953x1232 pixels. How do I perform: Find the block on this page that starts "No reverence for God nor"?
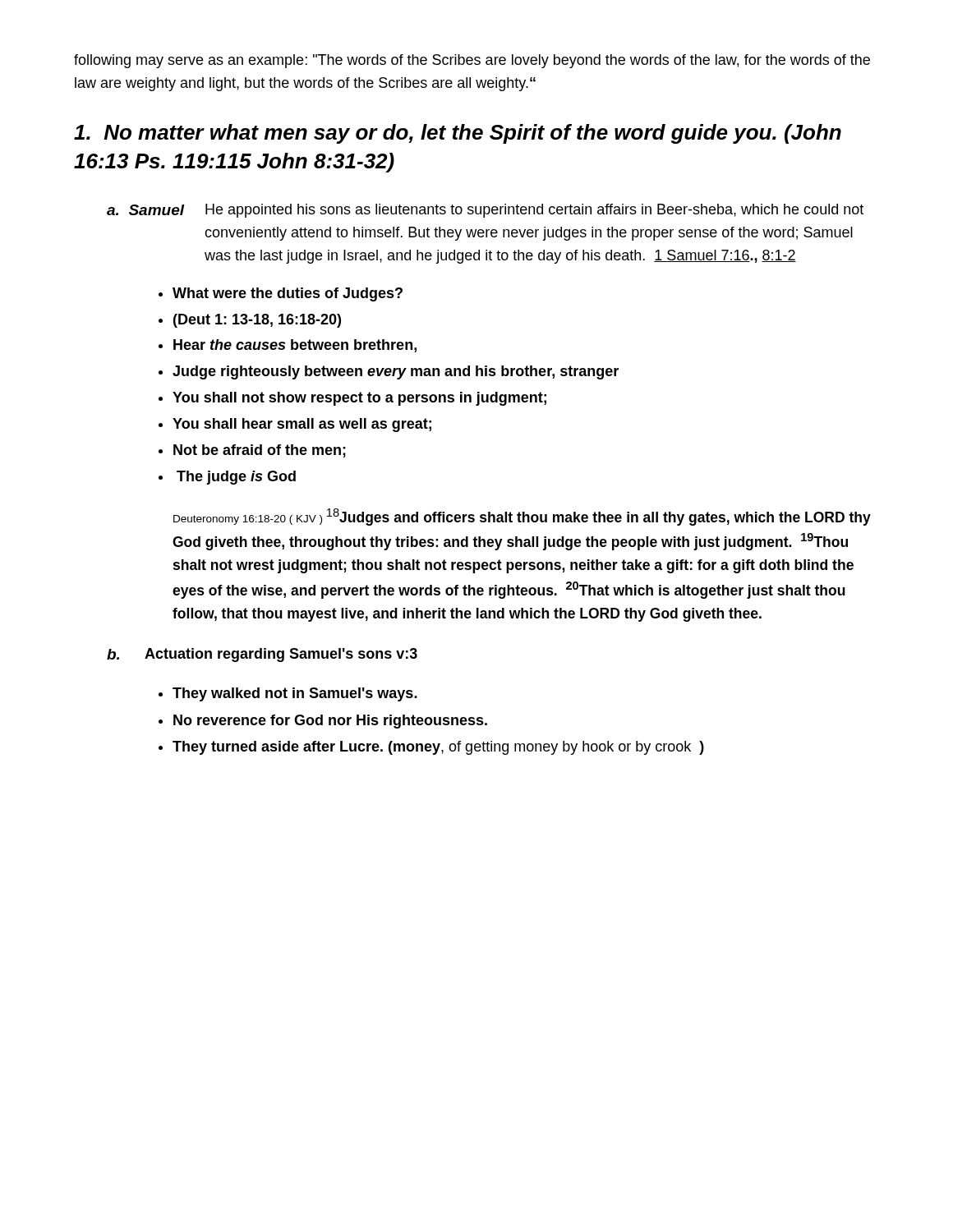click(330, 720)
